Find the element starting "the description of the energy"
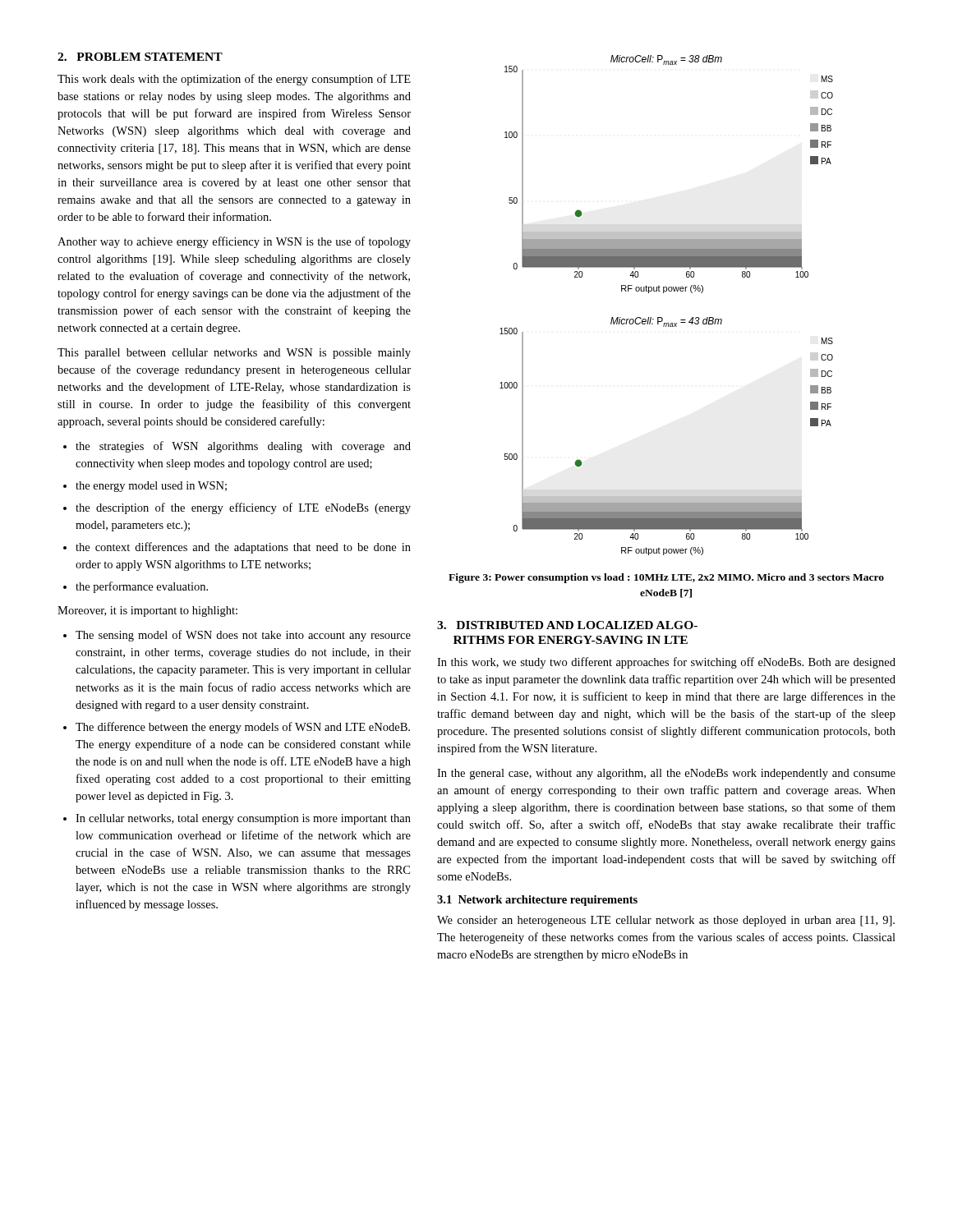953x1232 pixels. click(243, 517)
